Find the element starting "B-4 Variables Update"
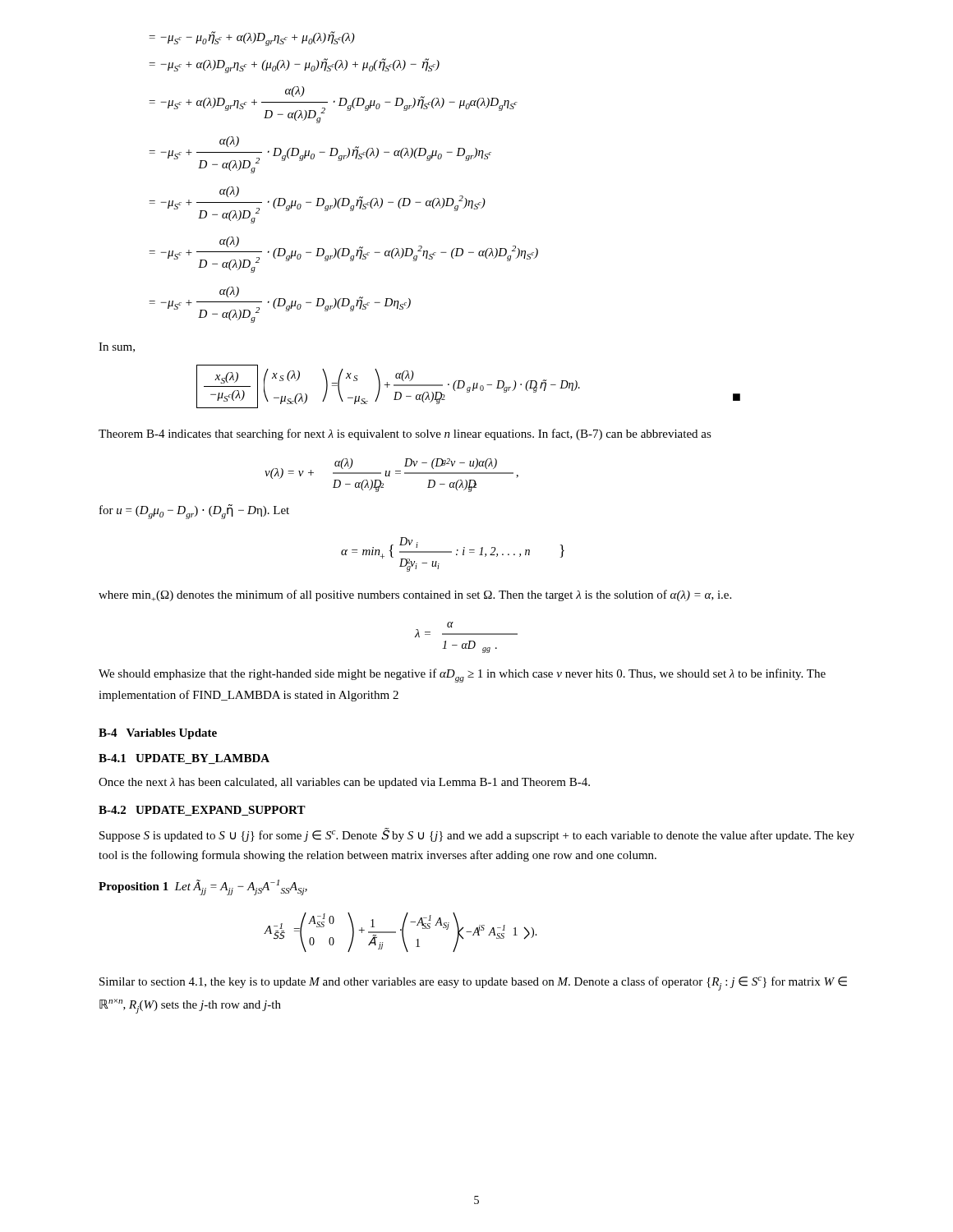The width and height of the screenshot is (953, 1232). 158,733
